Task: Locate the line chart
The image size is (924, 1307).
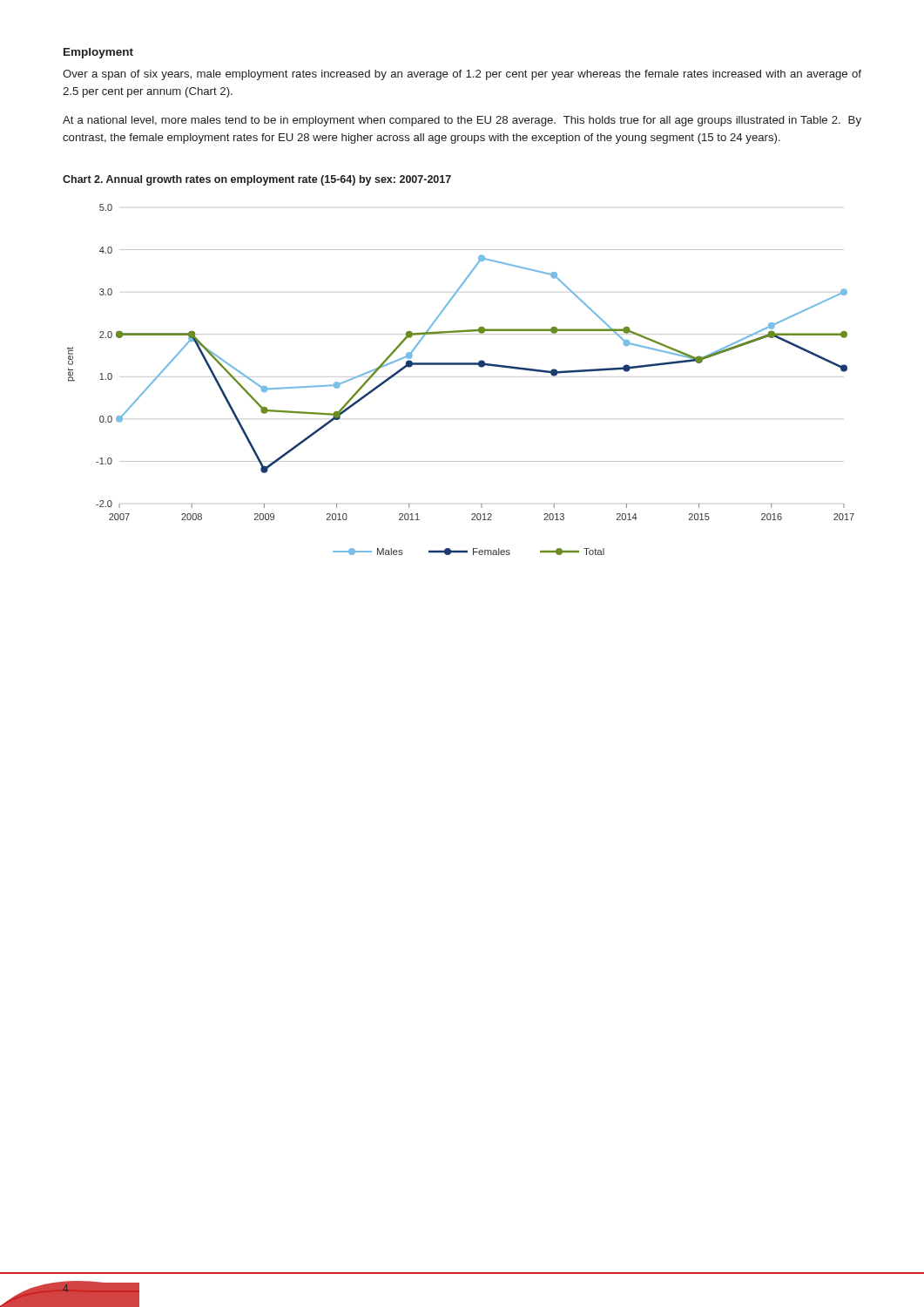Action: (x=462, y=381)
